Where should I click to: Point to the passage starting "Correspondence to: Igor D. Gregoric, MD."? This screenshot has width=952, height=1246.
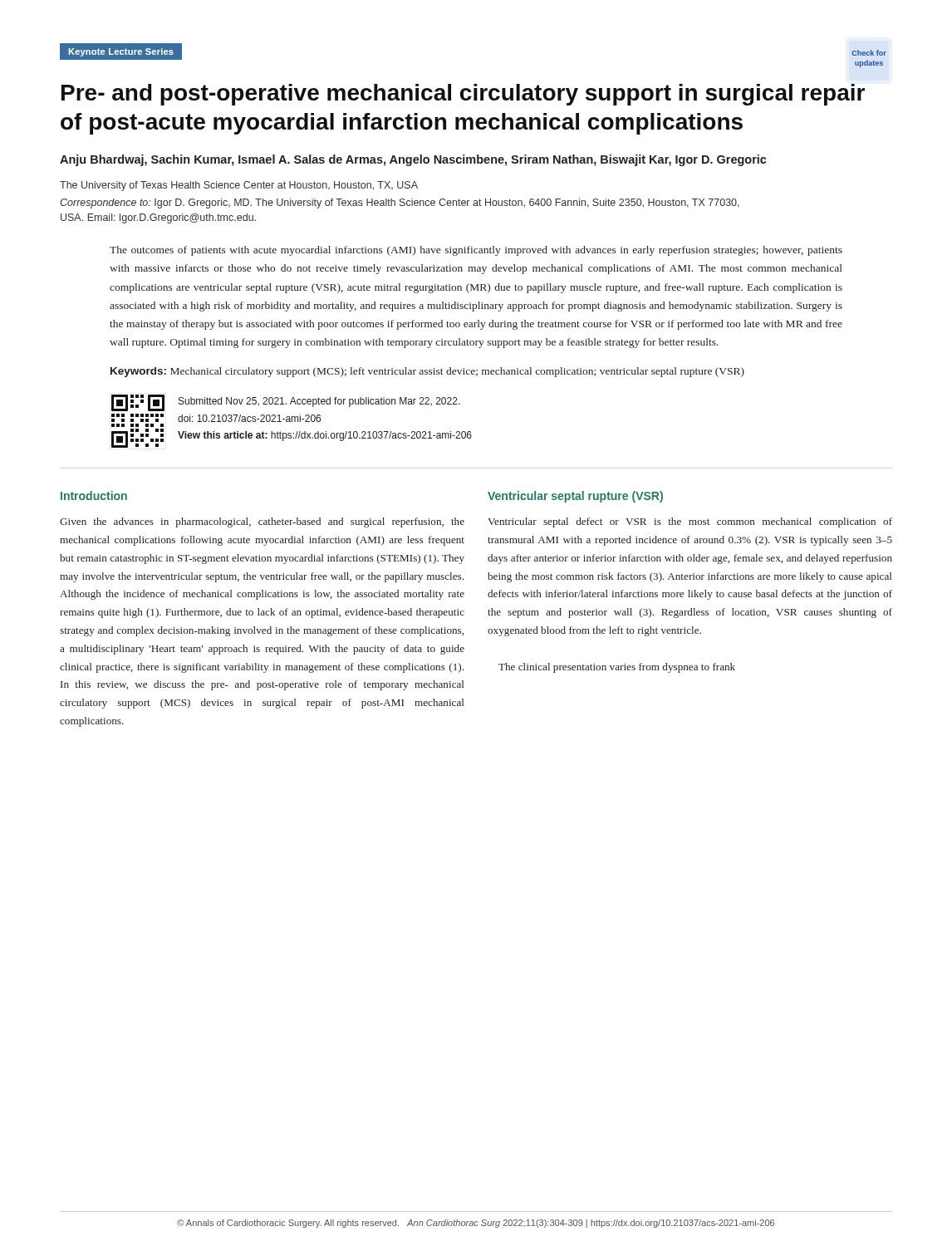pyautogui.click(x=400, y=210)
